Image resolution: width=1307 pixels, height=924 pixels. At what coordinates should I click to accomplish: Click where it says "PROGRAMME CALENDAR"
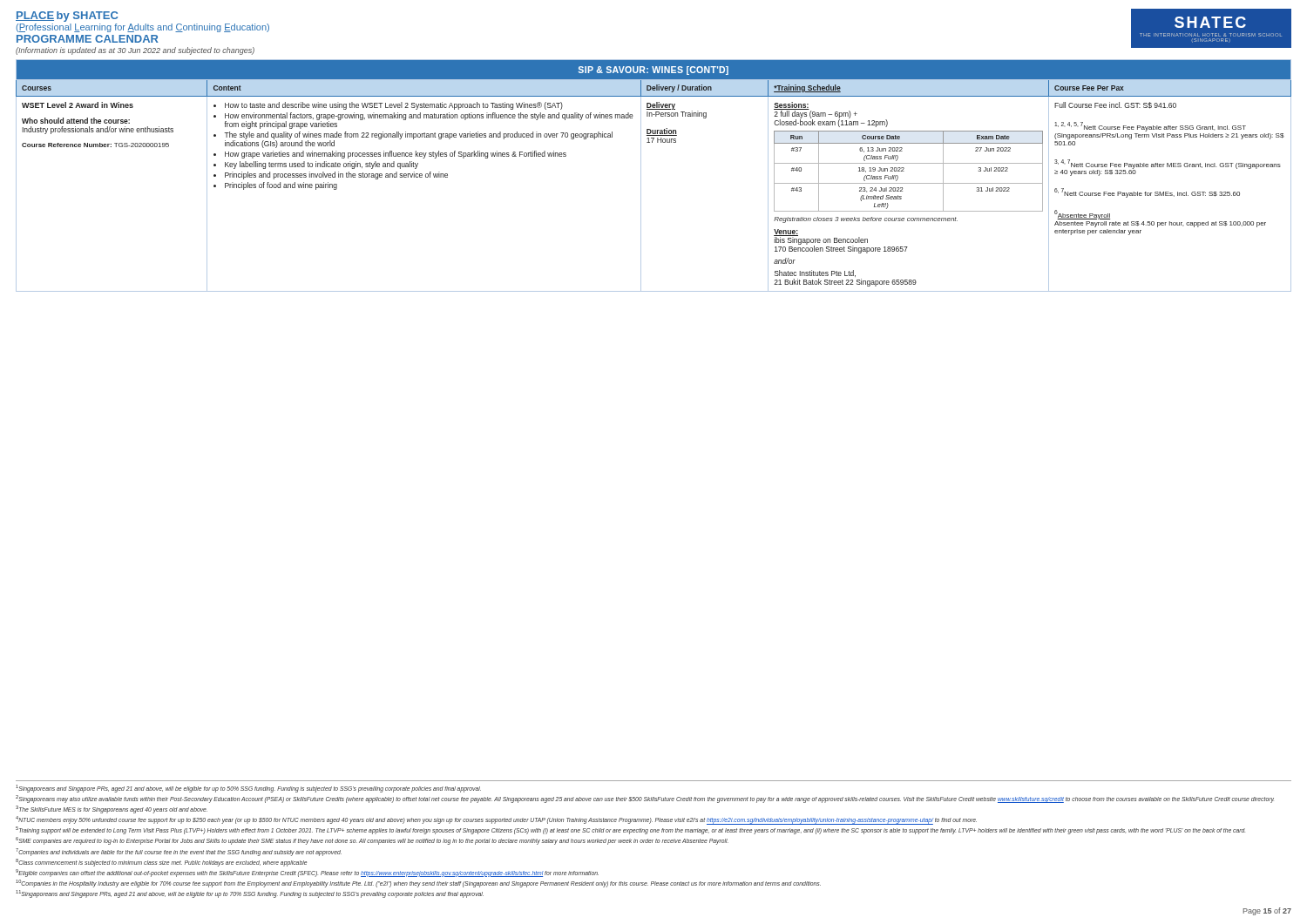87,39
